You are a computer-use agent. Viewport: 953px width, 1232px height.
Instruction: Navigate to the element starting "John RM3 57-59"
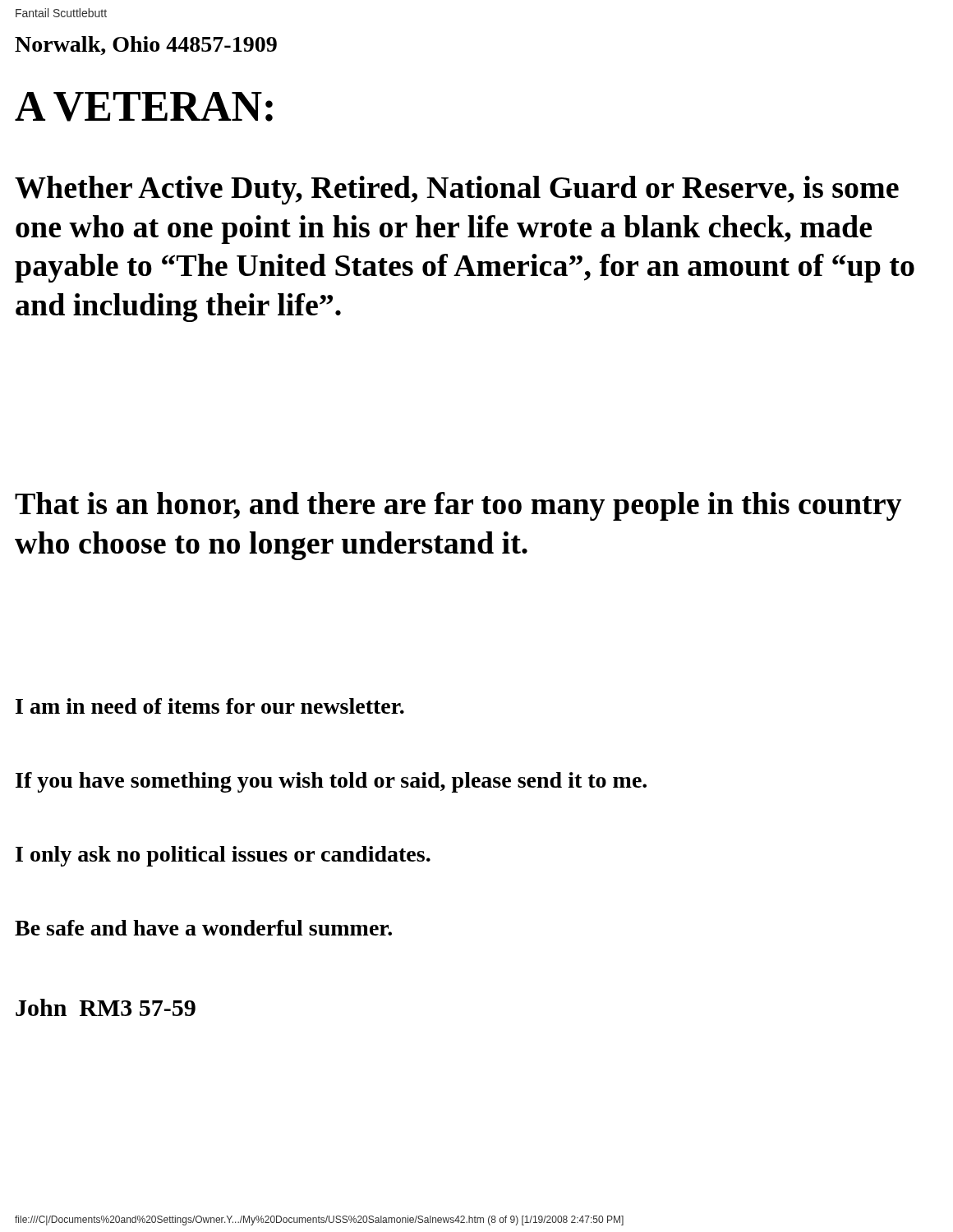coord(105,1007)
